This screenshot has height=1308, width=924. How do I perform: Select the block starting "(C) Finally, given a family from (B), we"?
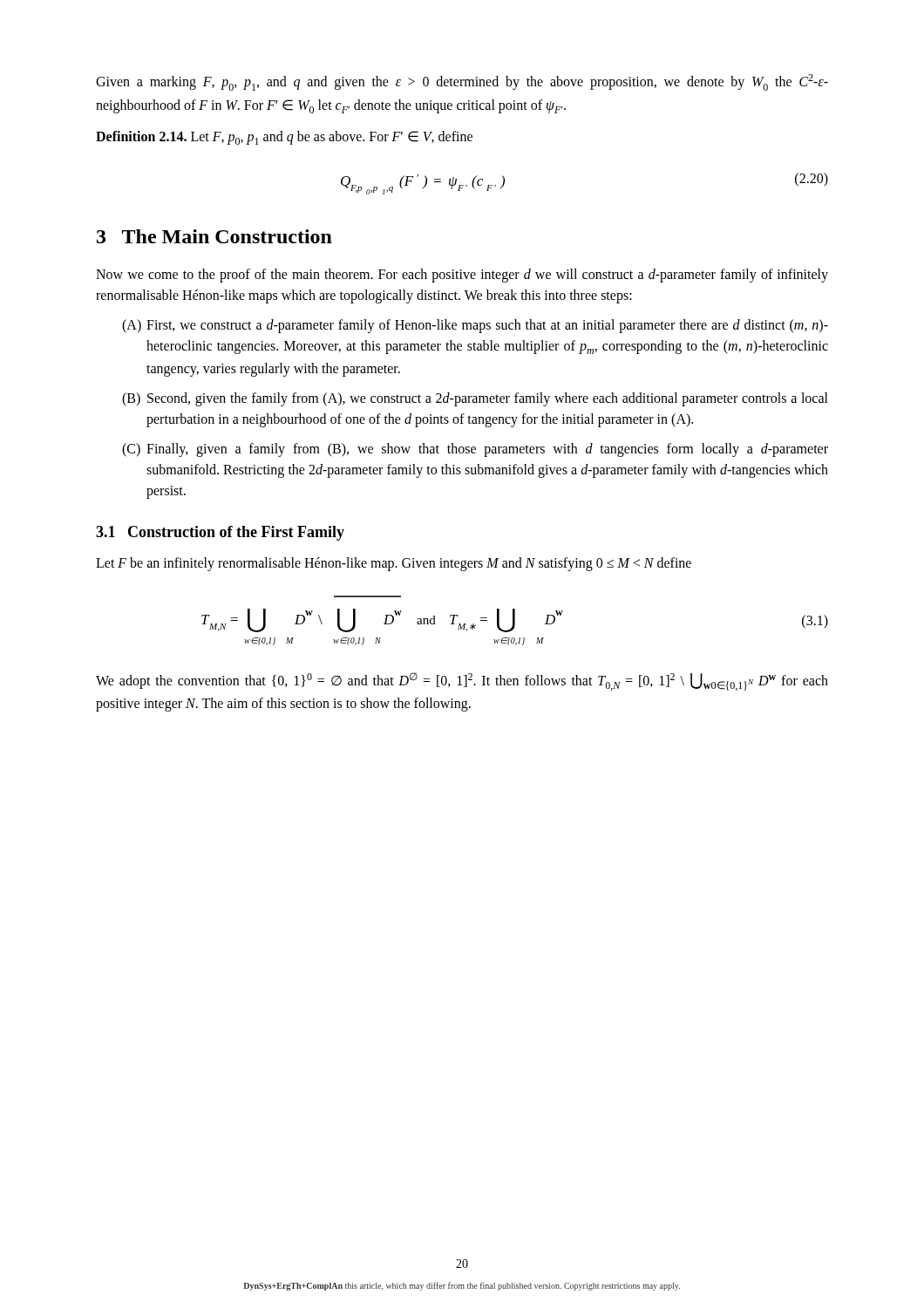coord(475,470)
